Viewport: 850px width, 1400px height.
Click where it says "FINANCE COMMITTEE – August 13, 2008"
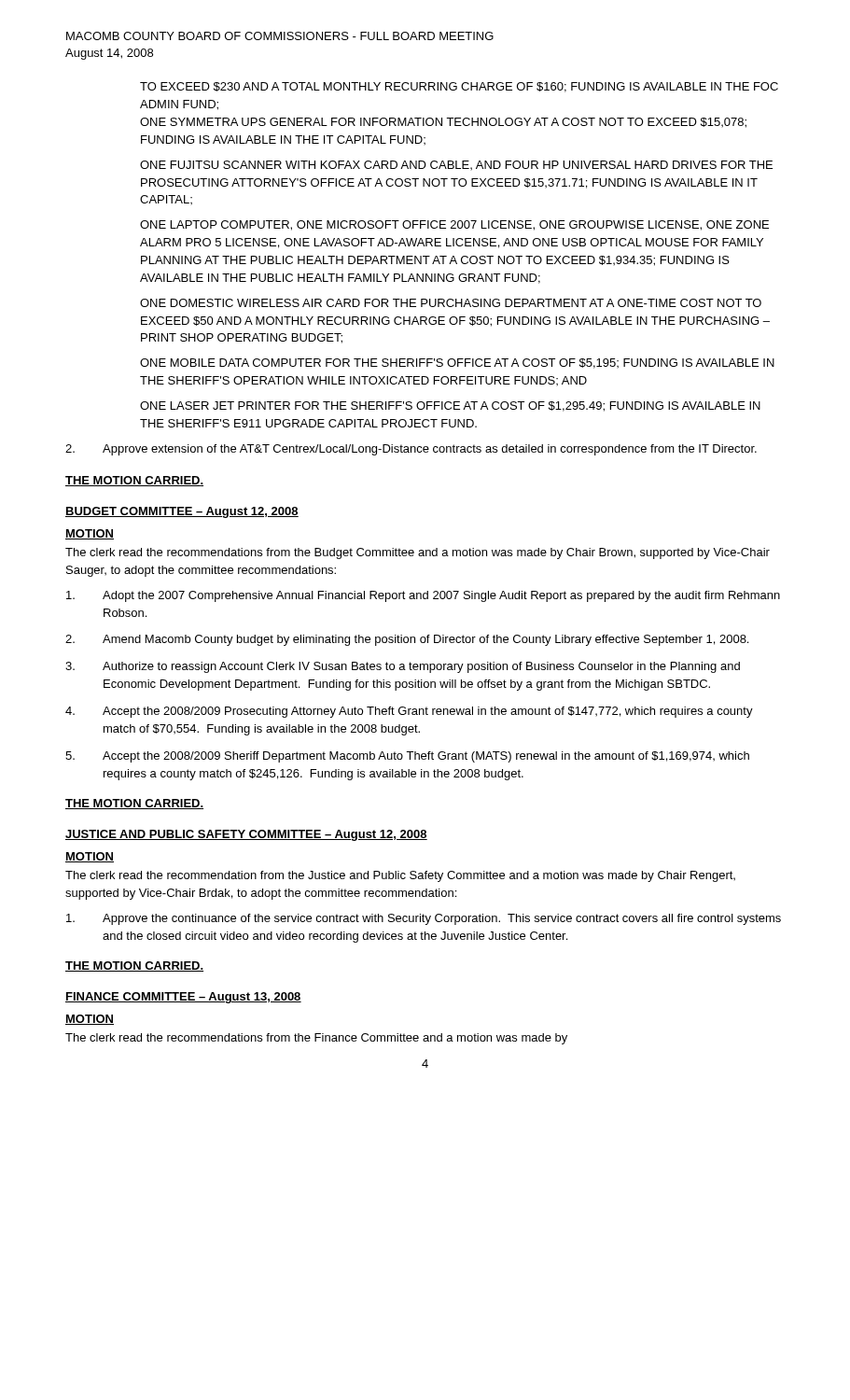pyautogui.click(x=183, y=997)
